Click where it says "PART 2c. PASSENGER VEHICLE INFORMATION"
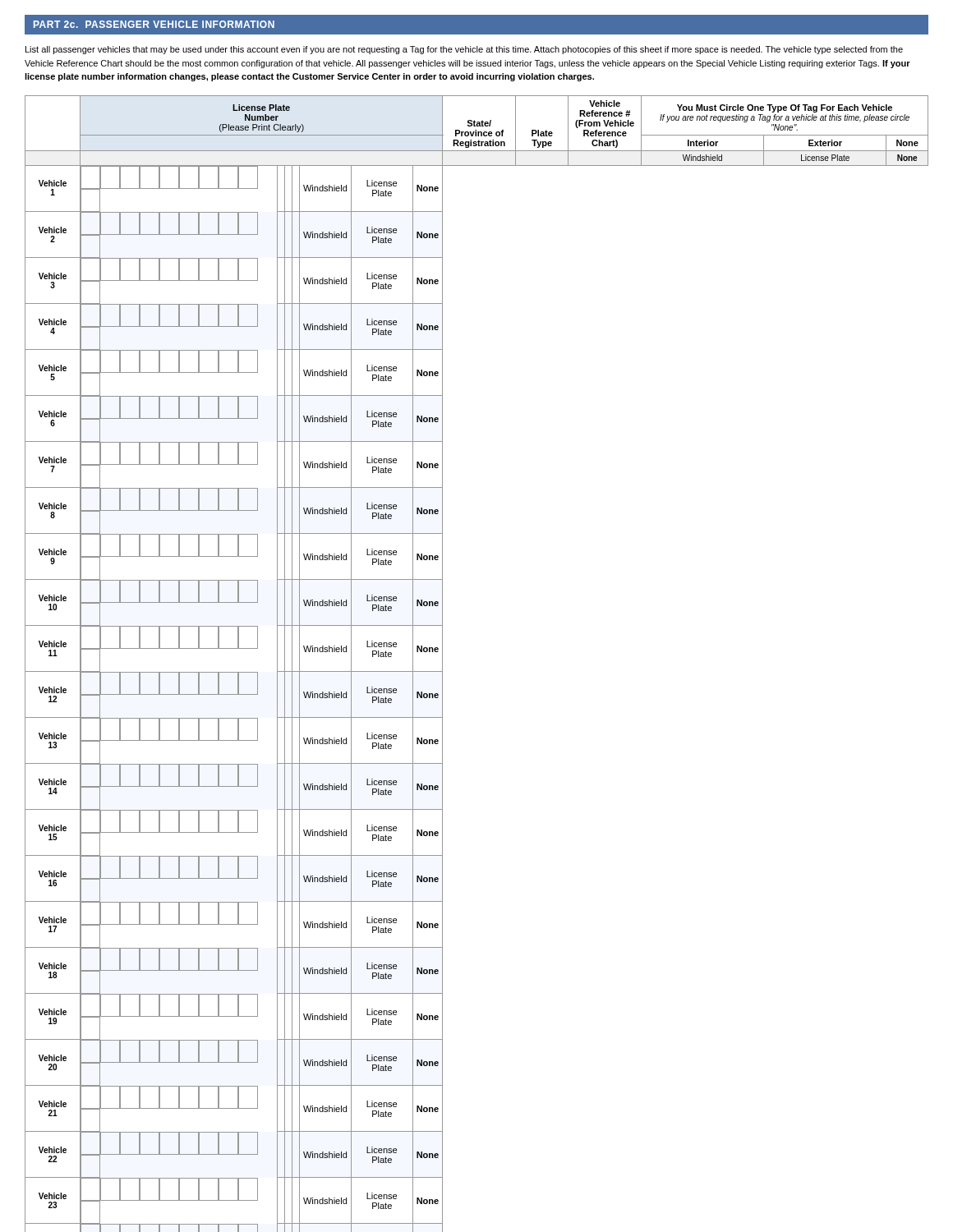This screenshot has width=953, height=1232. click(x=154, y=25)
